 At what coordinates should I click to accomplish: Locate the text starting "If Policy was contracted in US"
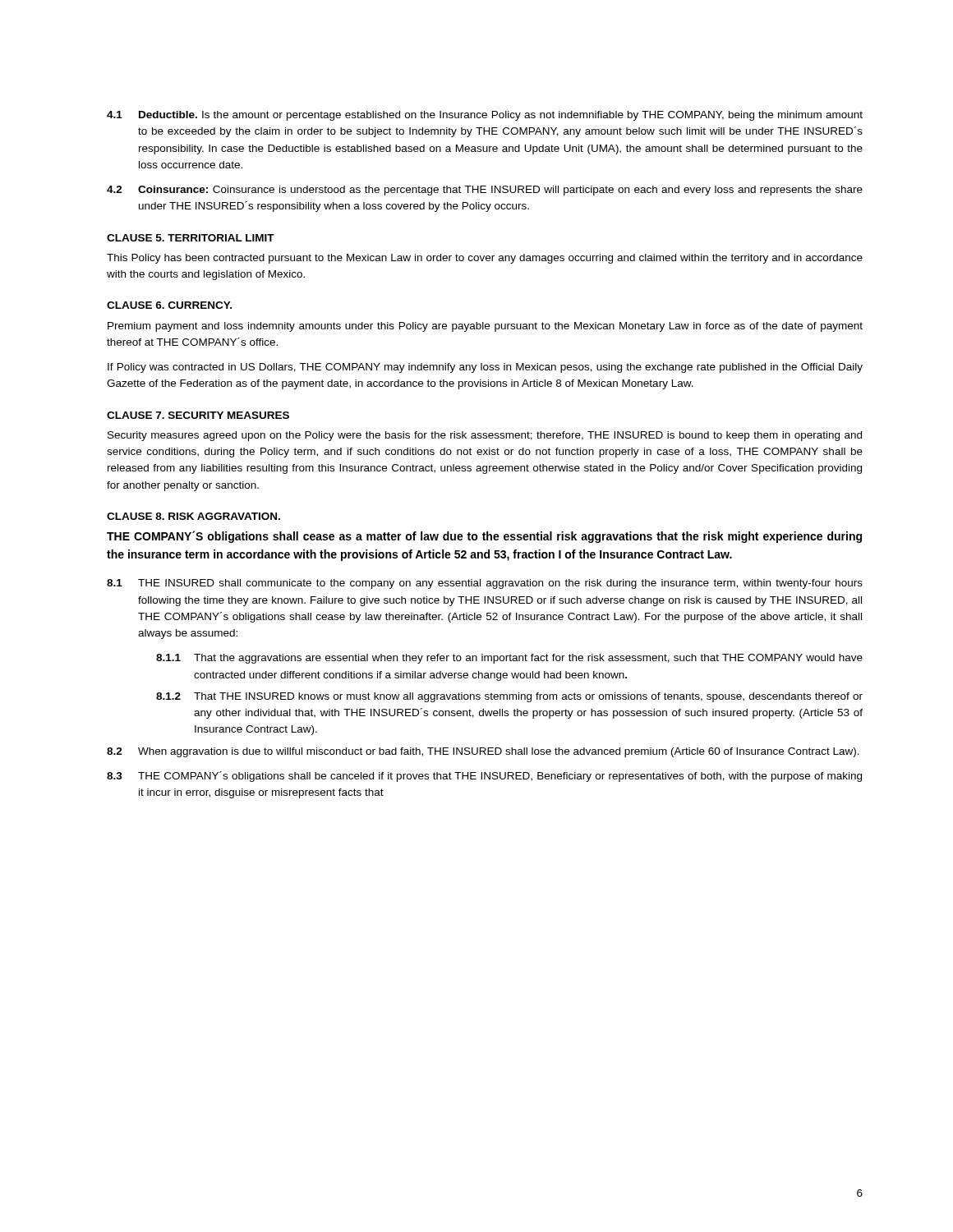(x=485, y=375)
